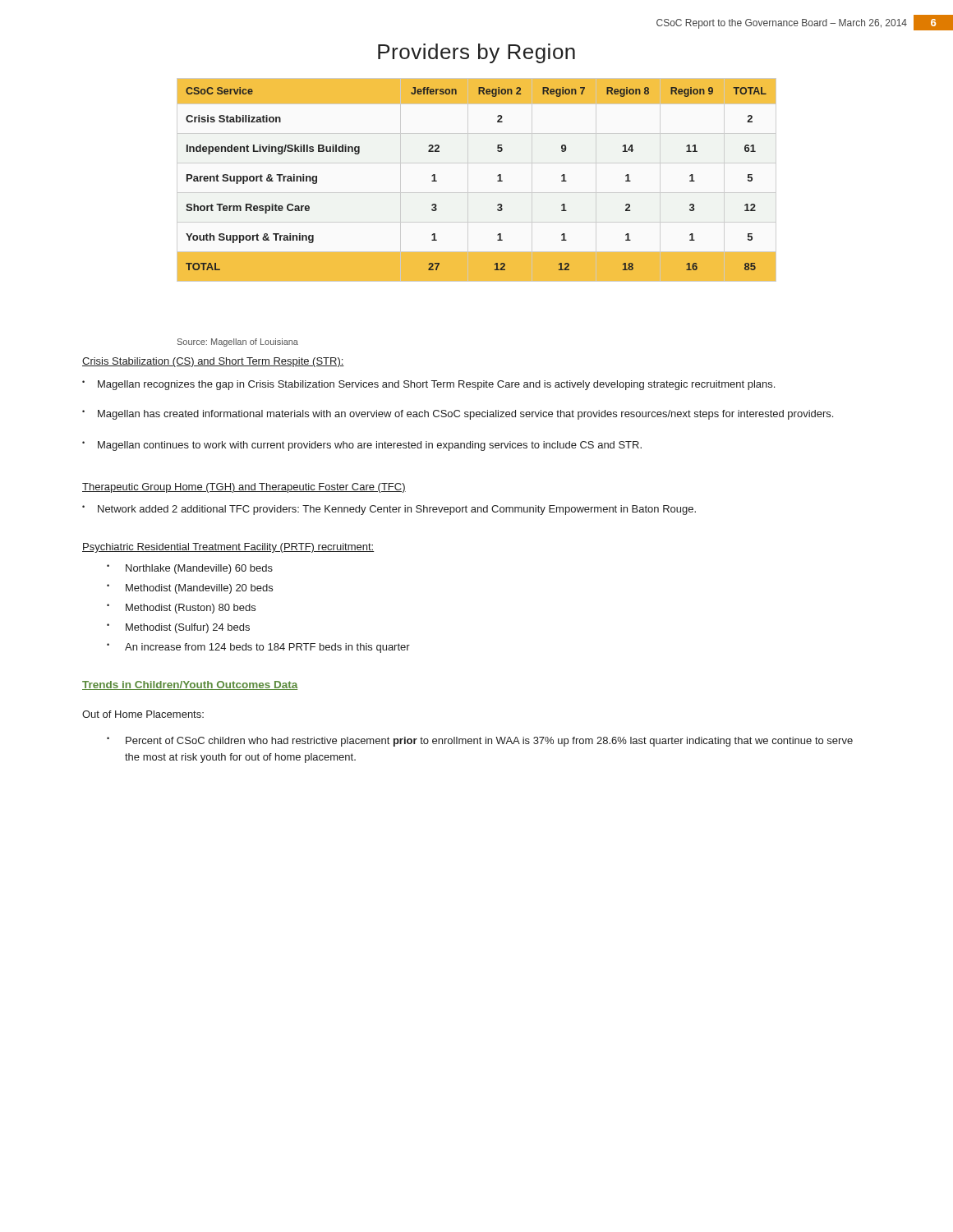Select the passage starting "Out of Home Placements:"
The image size is (953, 1232).
pyautogui.click(x=143, y=714)
